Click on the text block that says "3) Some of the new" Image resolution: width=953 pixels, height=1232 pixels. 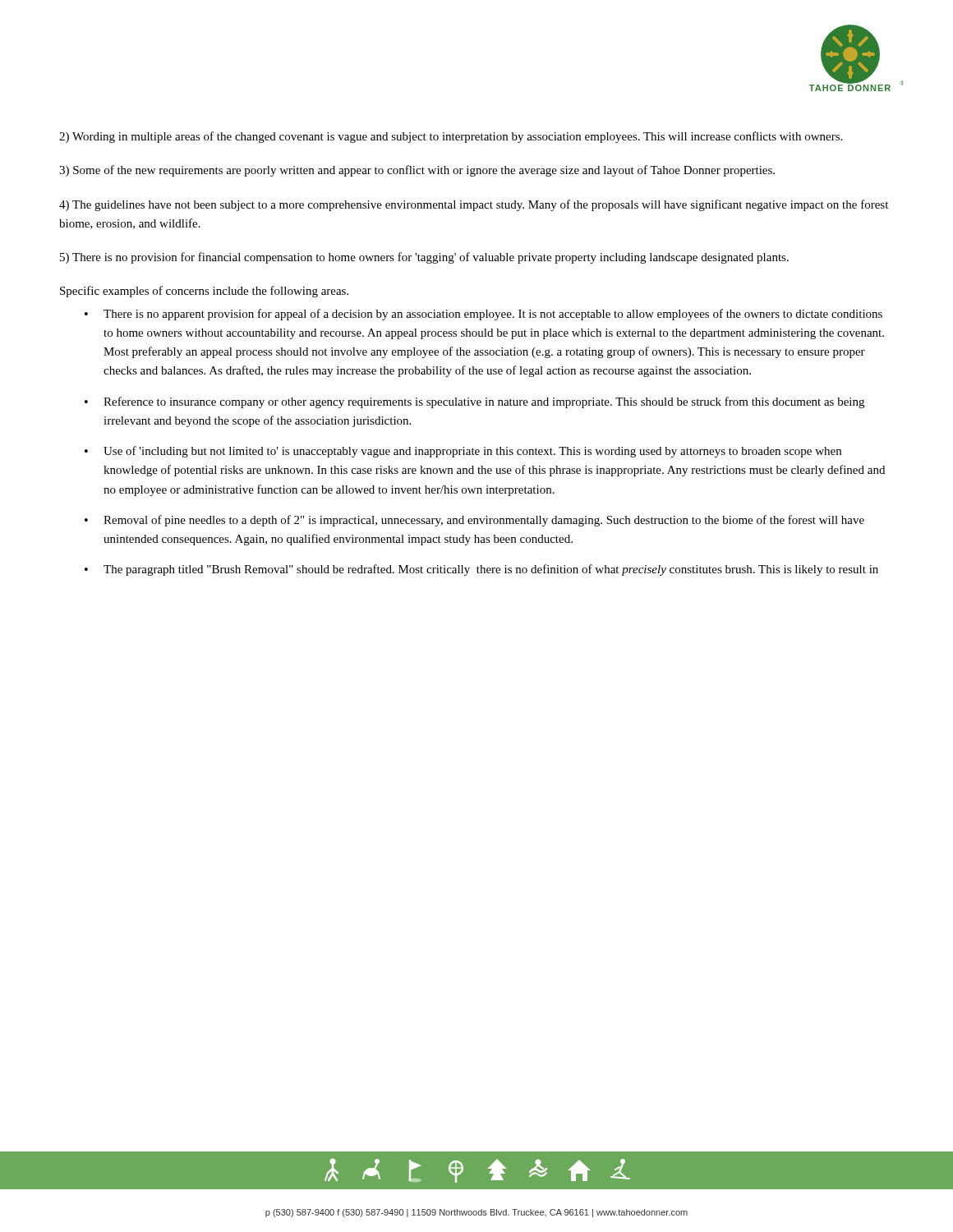tap(417, 170)
